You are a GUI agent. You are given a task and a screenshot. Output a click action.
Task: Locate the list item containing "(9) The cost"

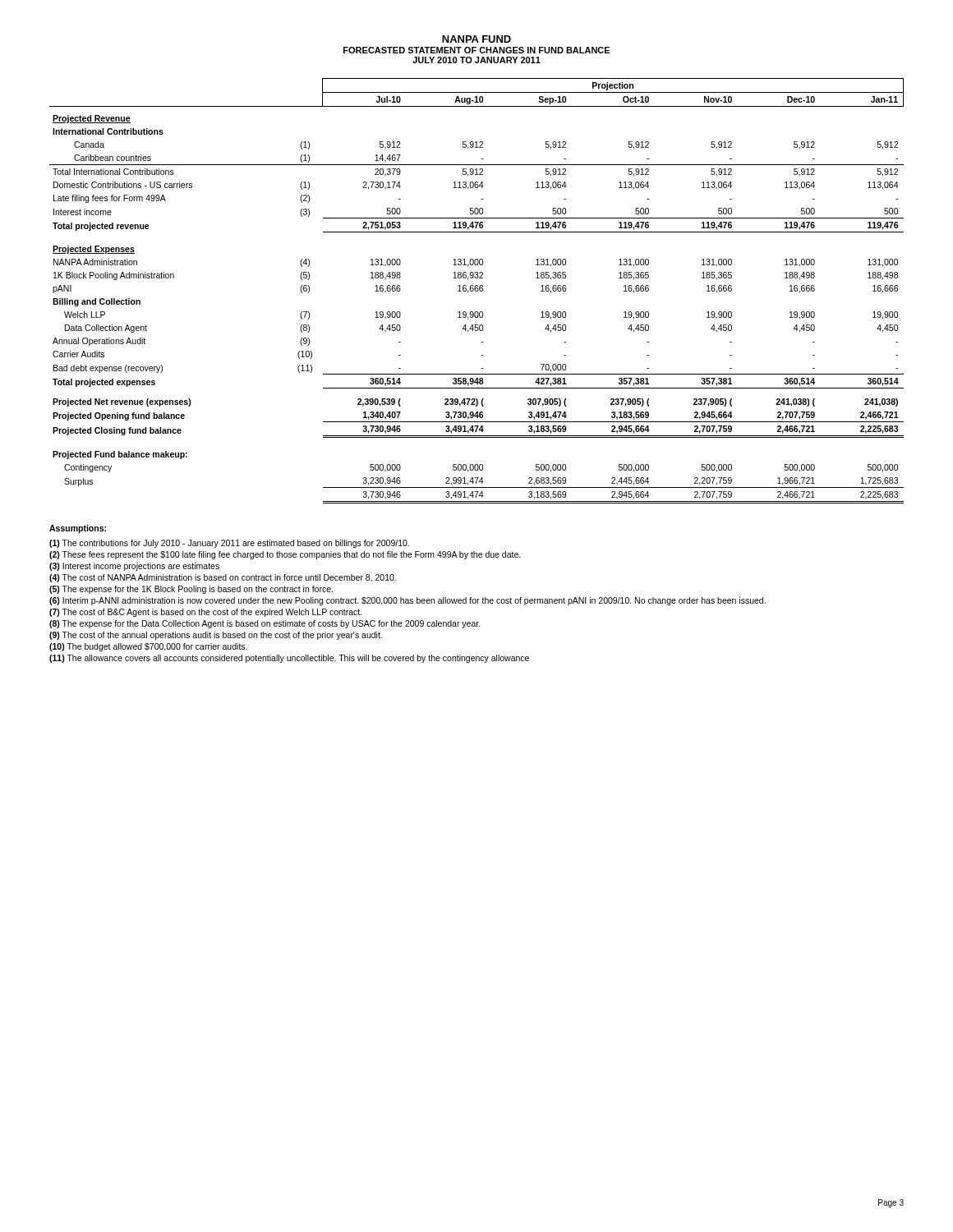[x=216, y=635]
